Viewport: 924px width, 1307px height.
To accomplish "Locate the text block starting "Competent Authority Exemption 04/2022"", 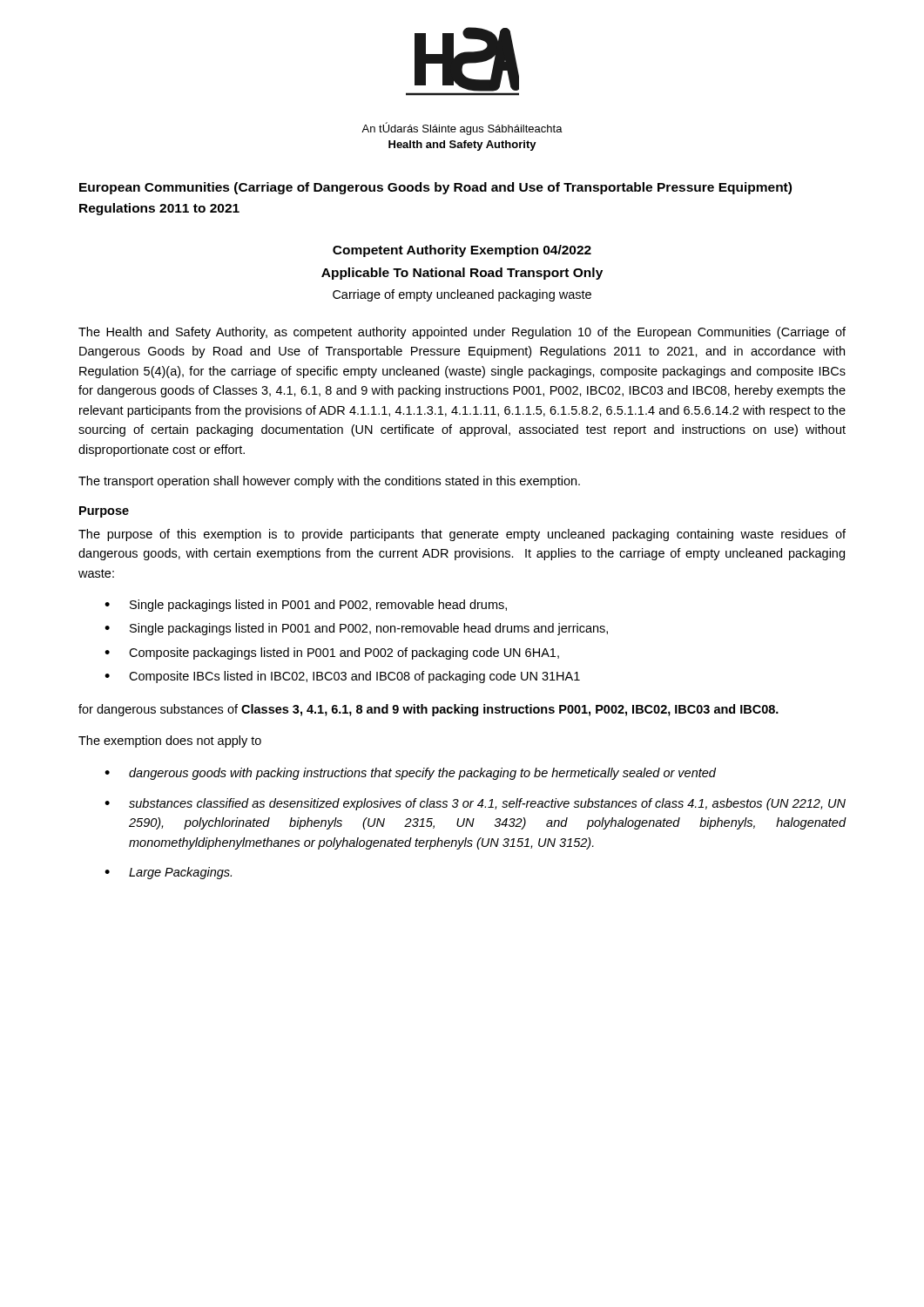I will (x=462, y=250).
